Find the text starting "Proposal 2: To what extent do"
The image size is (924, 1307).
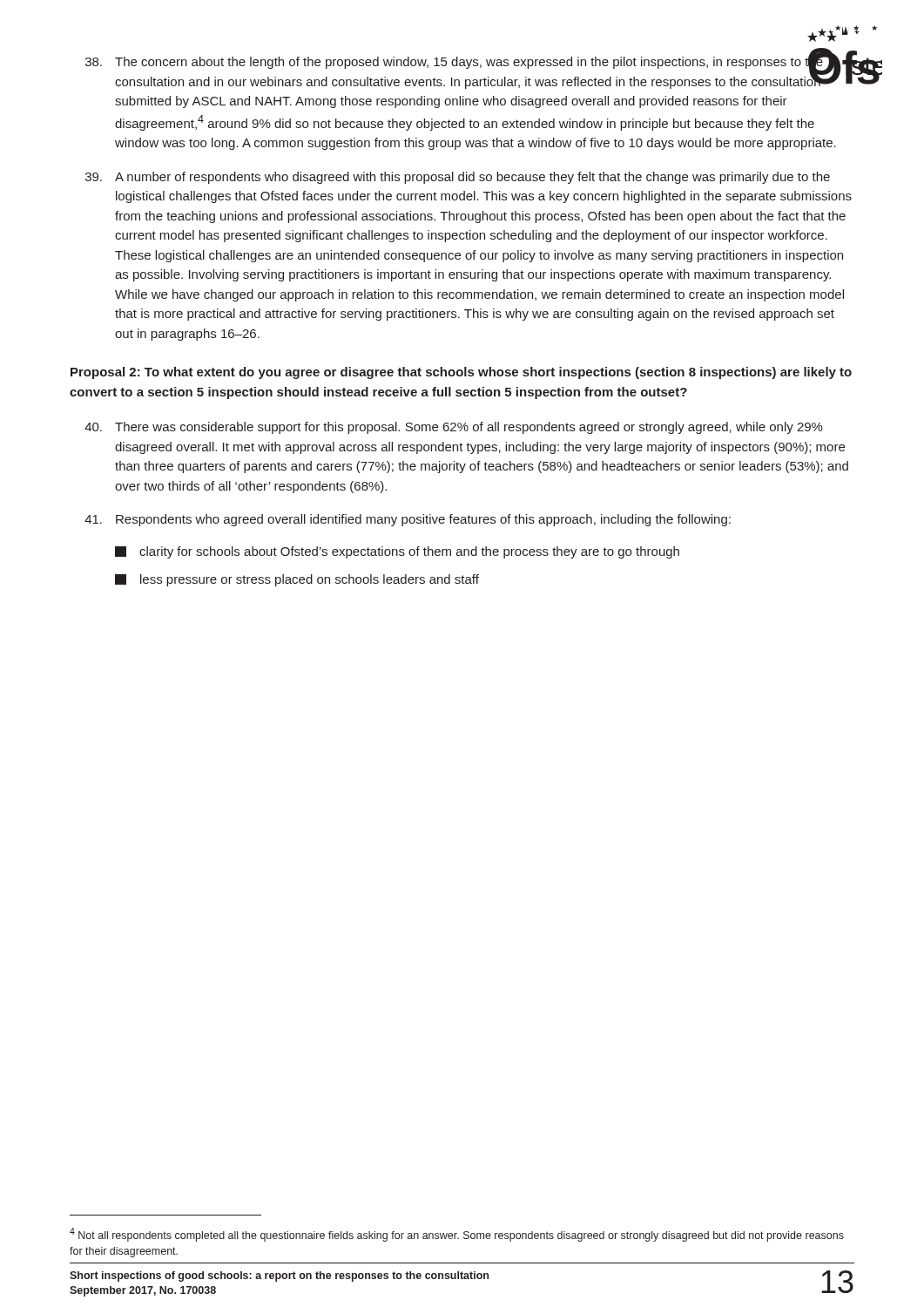pos(461,381)
